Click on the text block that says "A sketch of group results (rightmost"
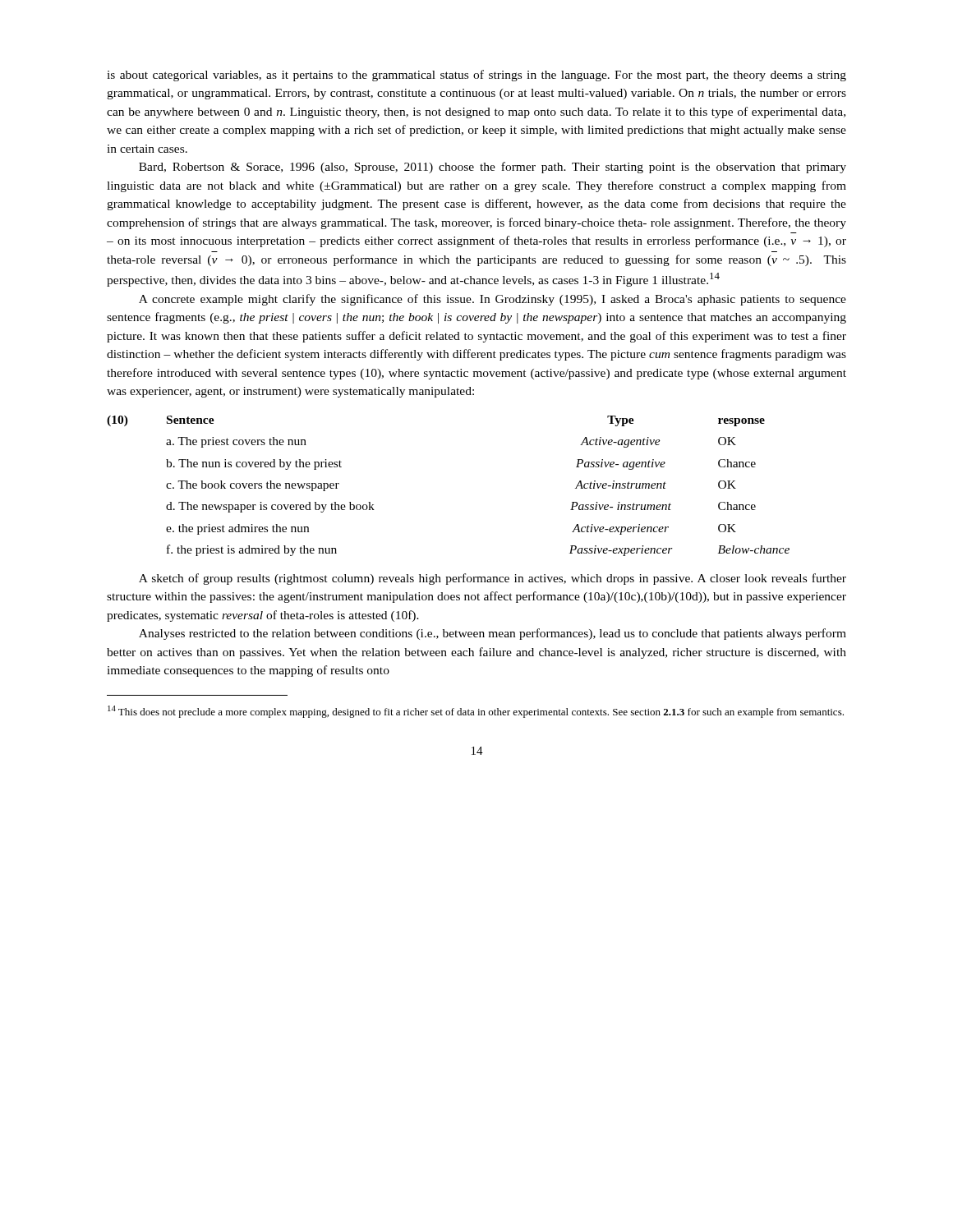 coord(476,596)
